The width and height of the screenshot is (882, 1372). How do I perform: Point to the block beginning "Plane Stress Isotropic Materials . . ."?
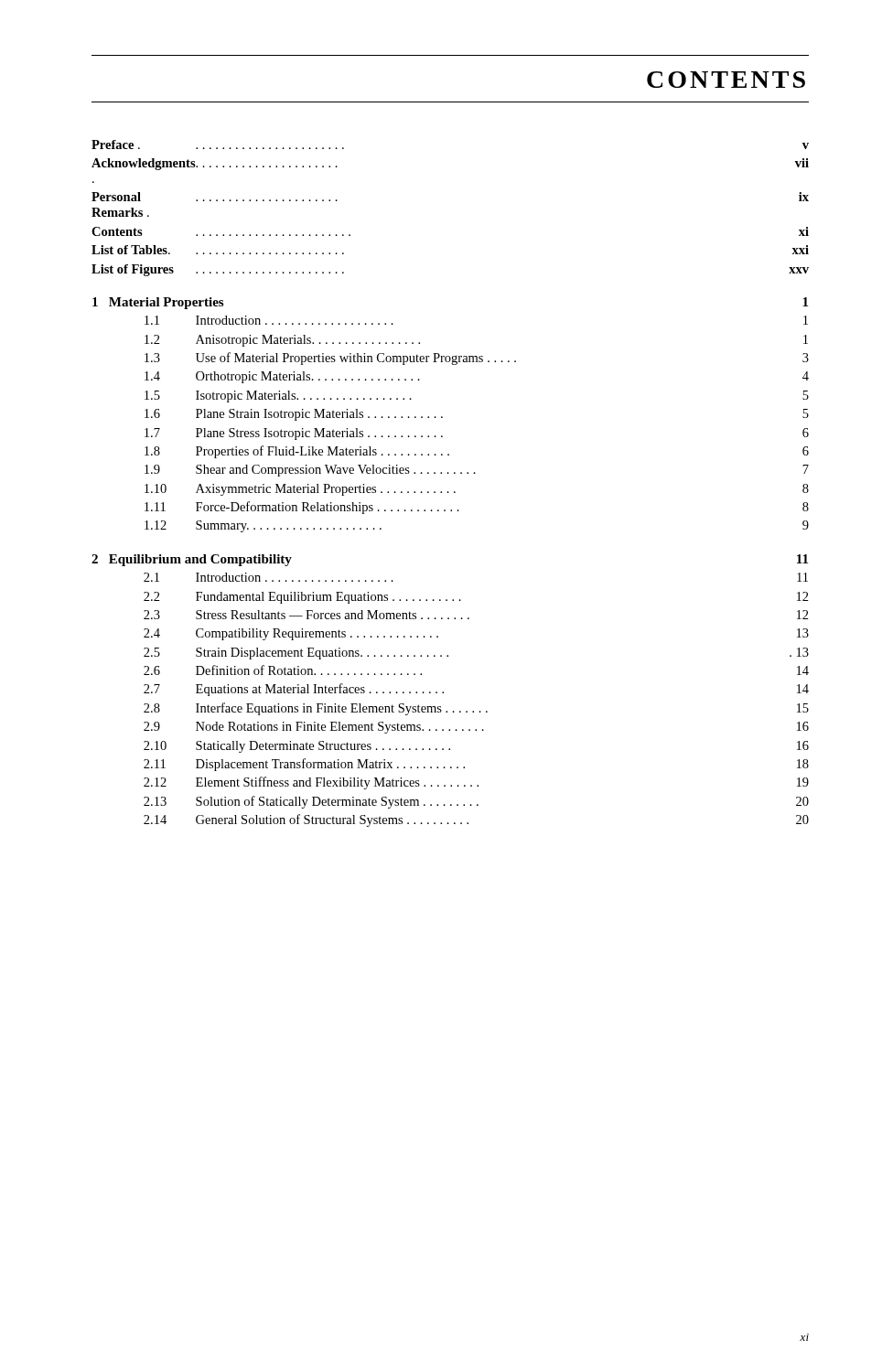(319, 432)
